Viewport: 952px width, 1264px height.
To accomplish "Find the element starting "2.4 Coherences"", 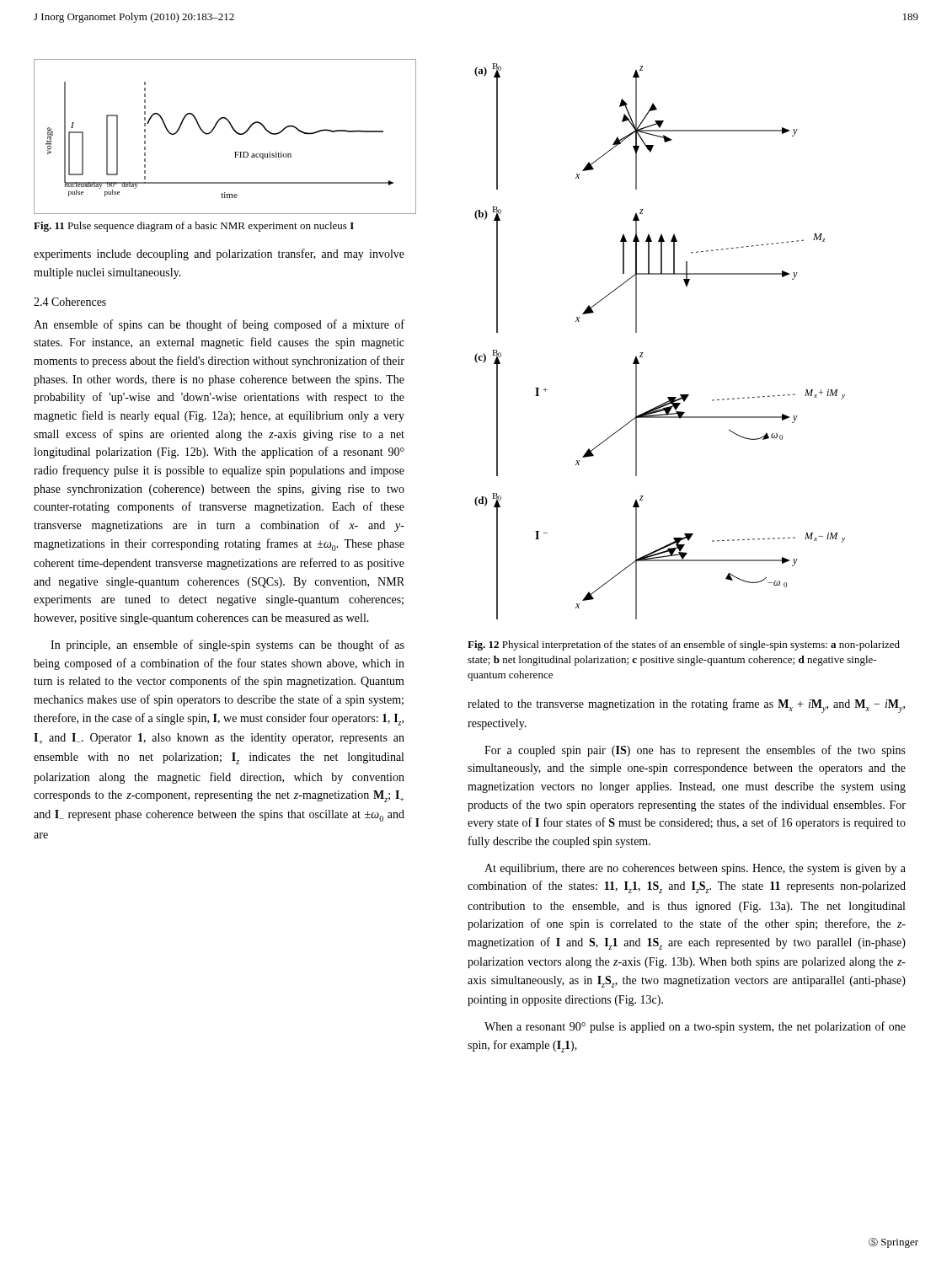I will coord(70,302).
